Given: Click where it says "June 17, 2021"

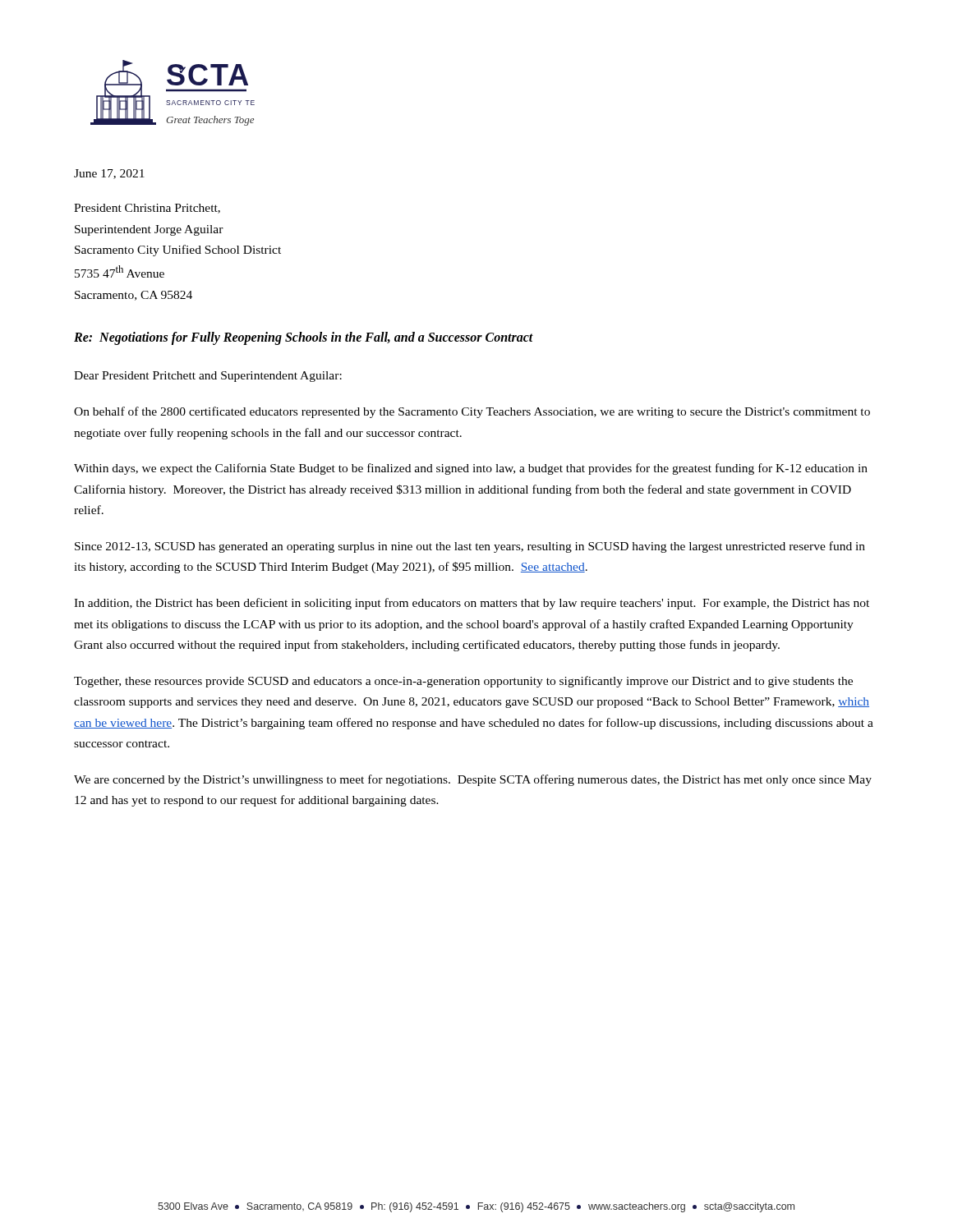Looking at the screenshot, I should pos(109,173).
